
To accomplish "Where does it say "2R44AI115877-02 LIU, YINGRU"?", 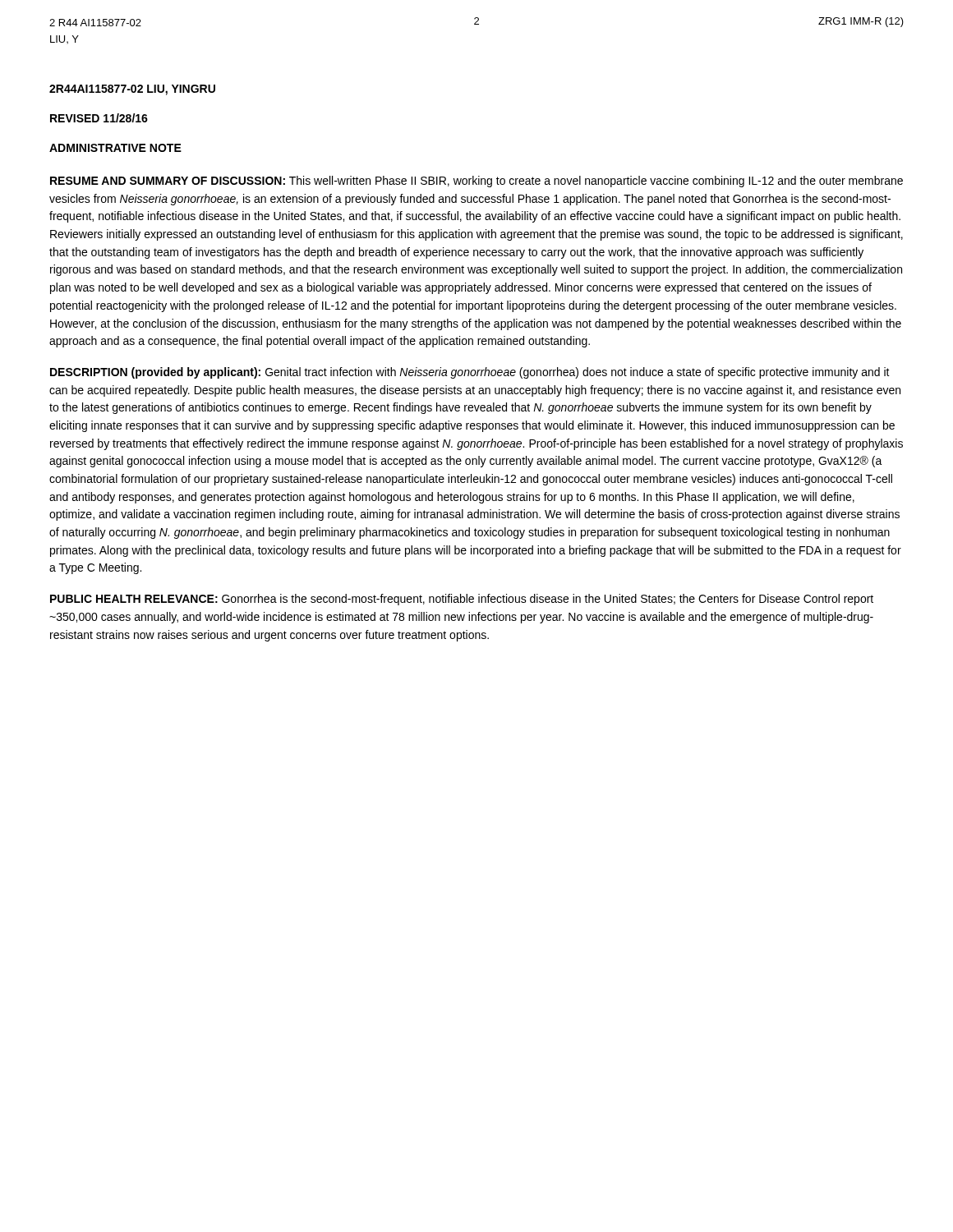I will 133,89.
